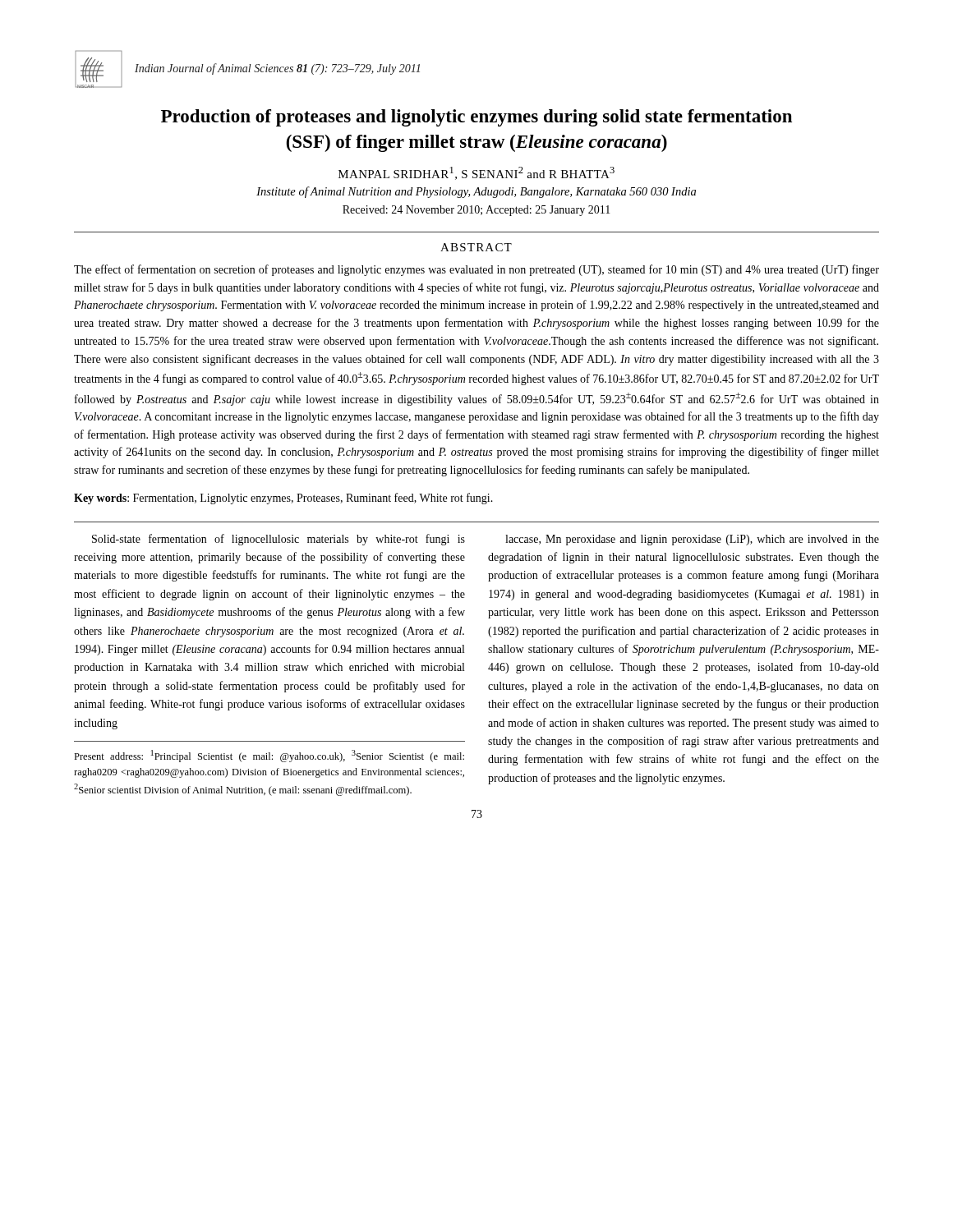Navigate to the region starting "The effect of fermentation on secretion"
This screenshot has height=1232, width=953.
[476, 370]
